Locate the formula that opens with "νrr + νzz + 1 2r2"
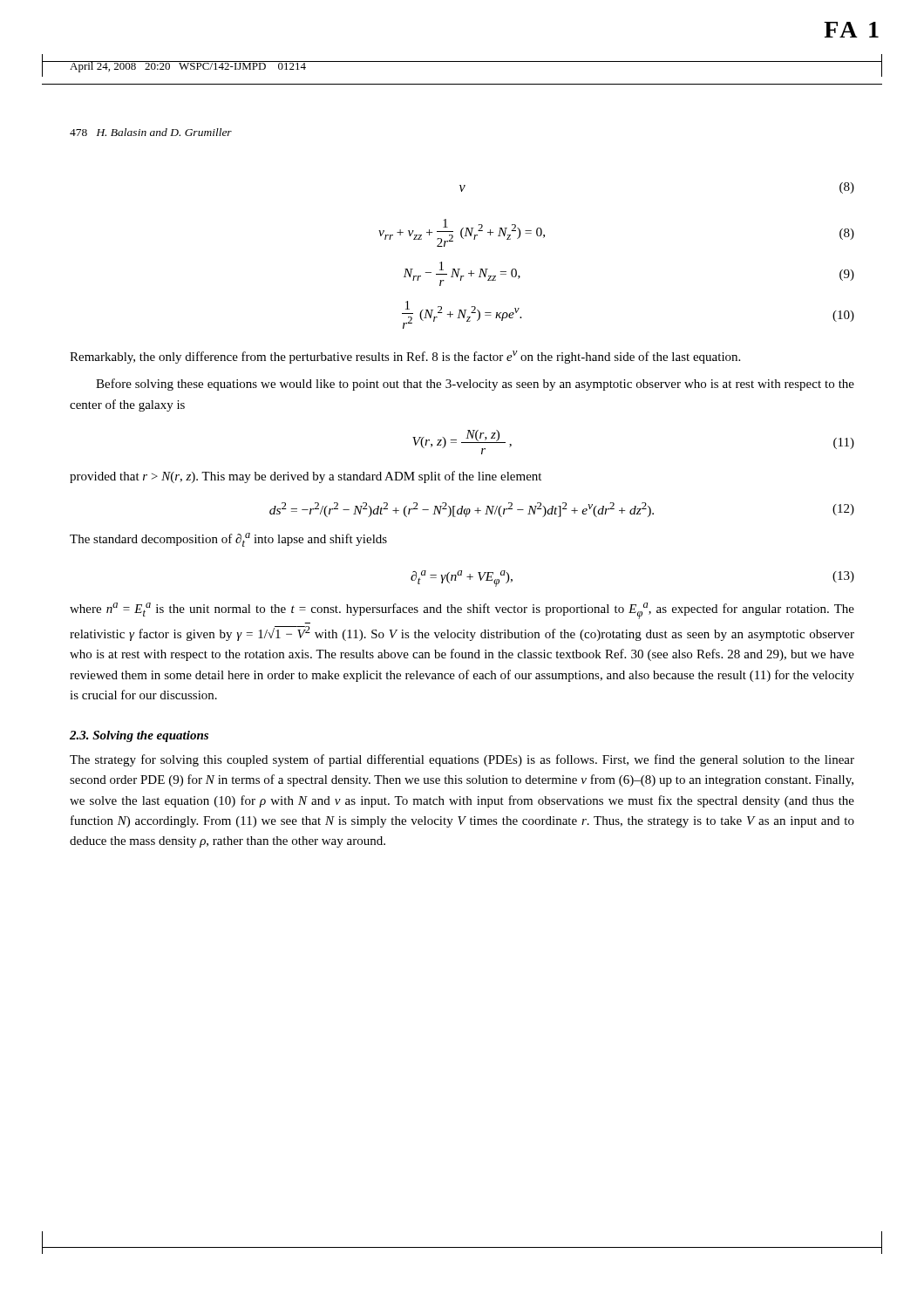 471,232
